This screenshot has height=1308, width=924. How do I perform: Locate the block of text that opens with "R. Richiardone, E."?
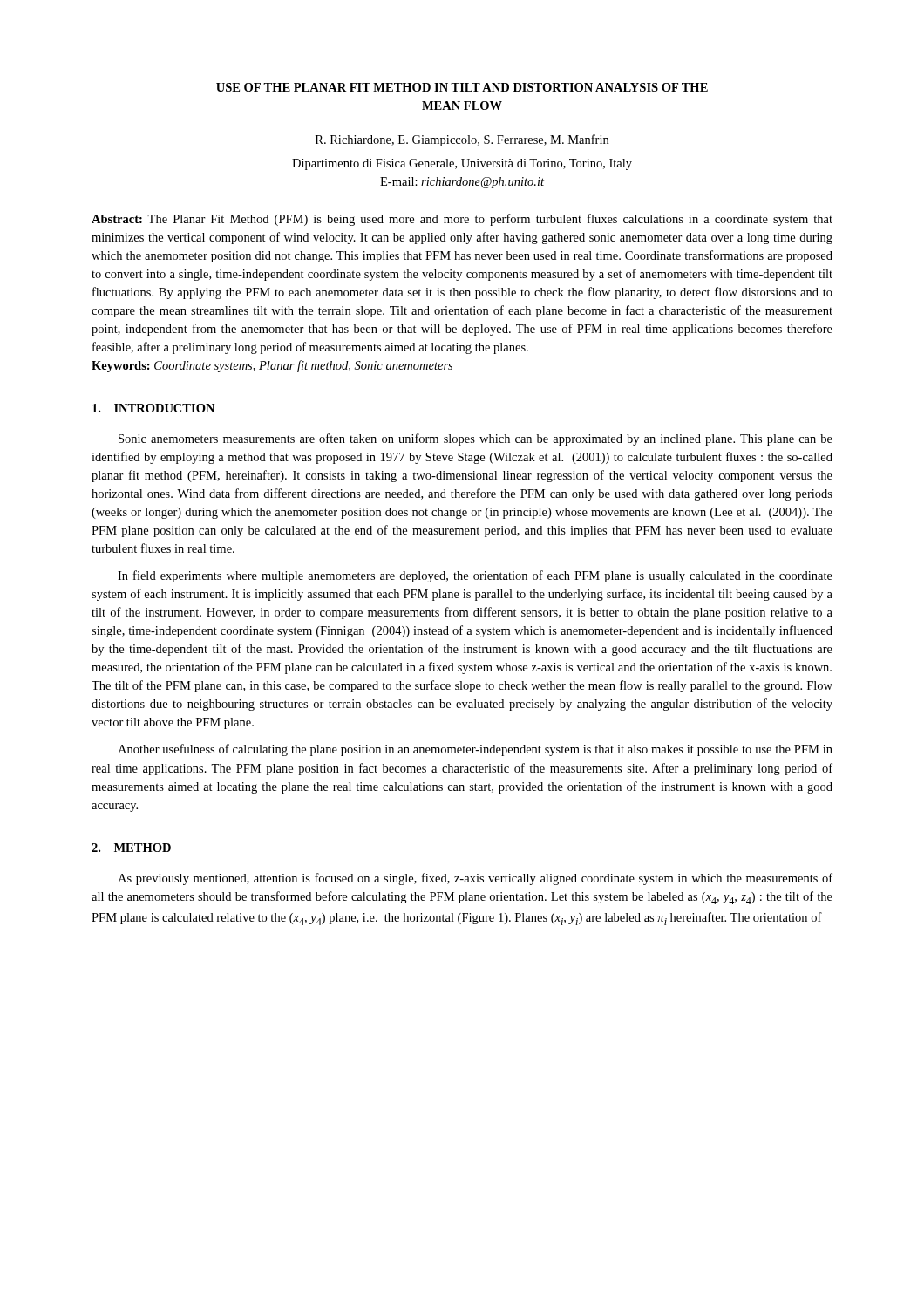(462, 140)
